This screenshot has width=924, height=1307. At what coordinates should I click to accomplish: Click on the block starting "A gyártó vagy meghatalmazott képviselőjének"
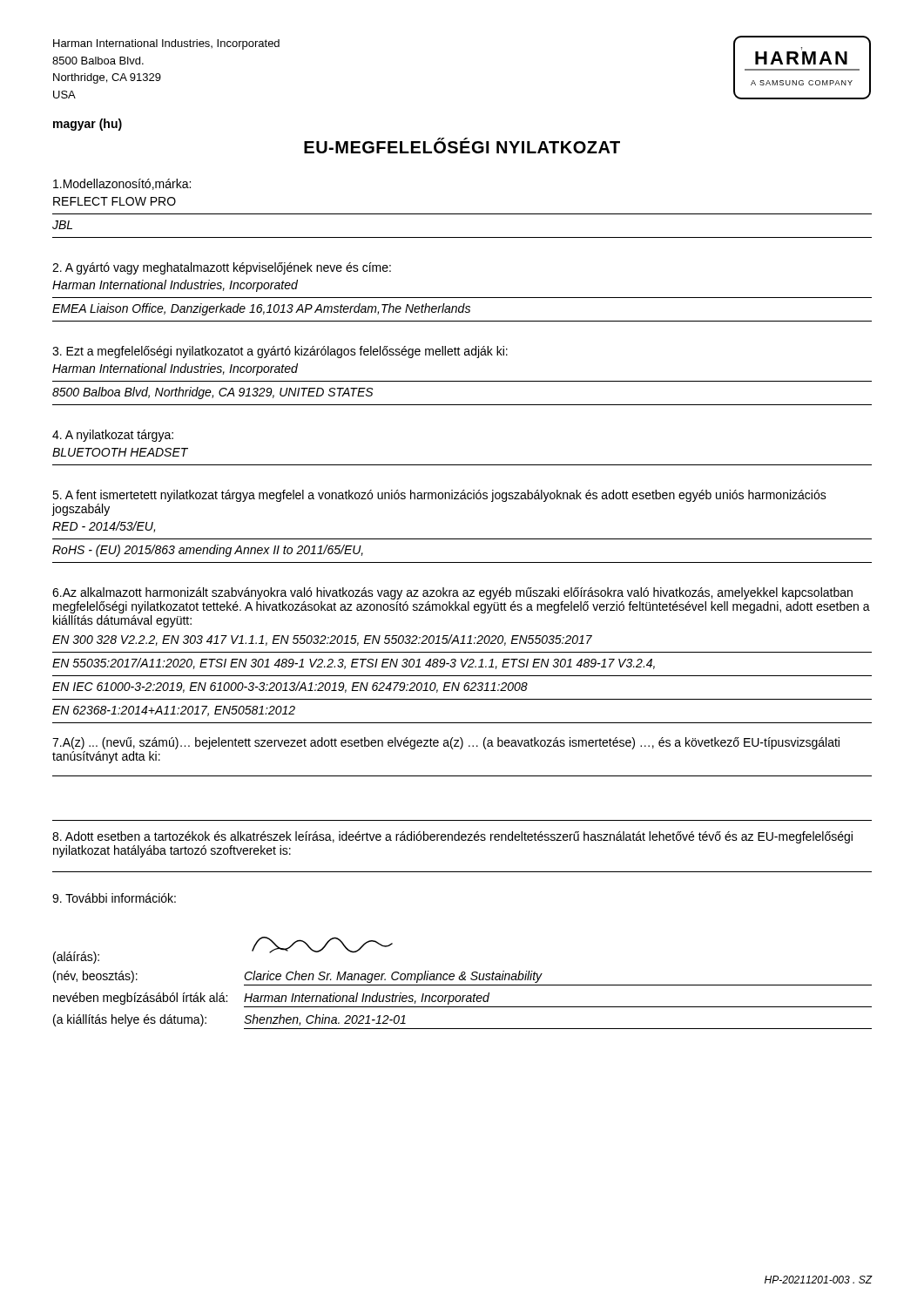click(x=462, y=291)
